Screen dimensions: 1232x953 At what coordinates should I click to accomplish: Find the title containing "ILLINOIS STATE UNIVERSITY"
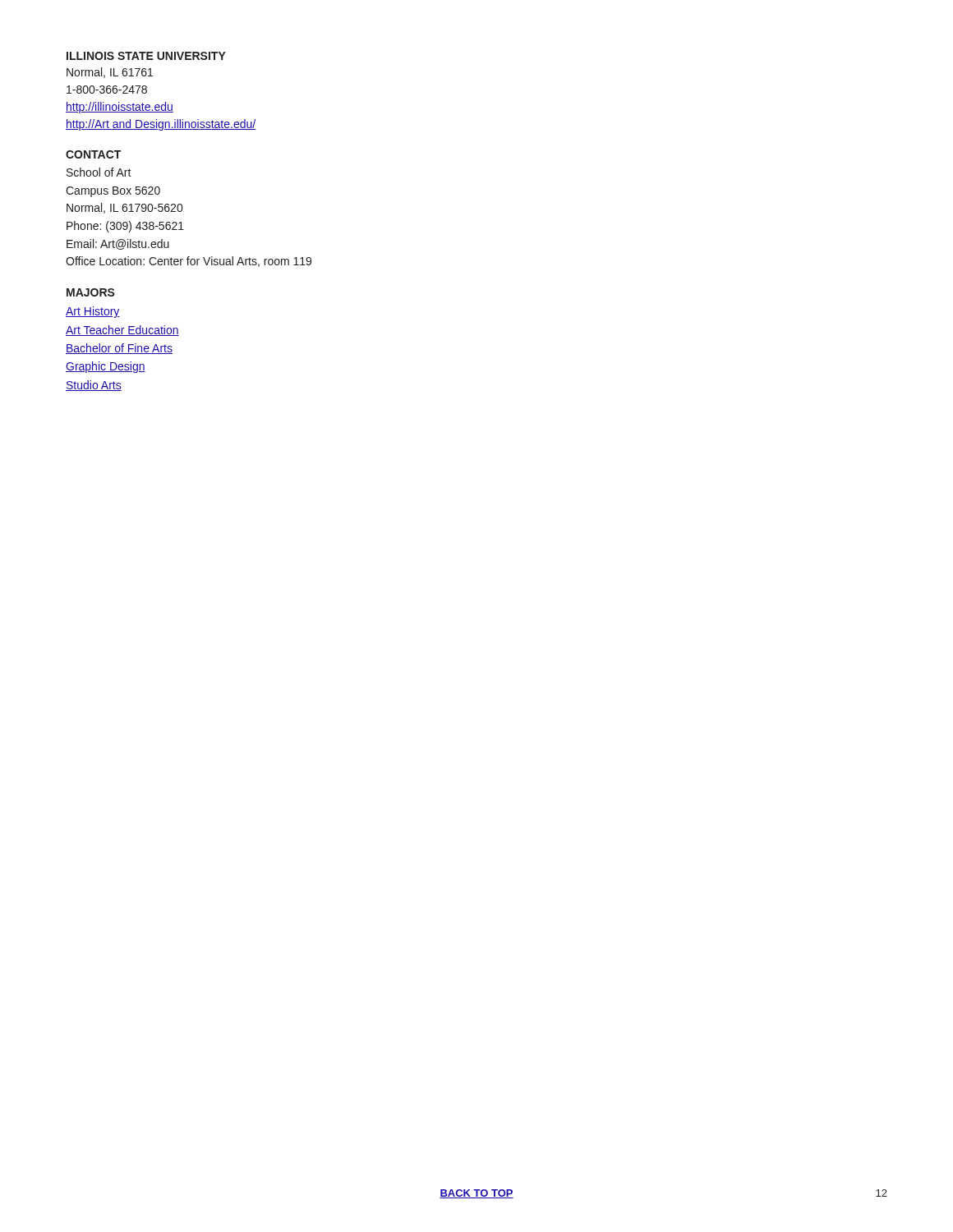(x=146, y=56)
